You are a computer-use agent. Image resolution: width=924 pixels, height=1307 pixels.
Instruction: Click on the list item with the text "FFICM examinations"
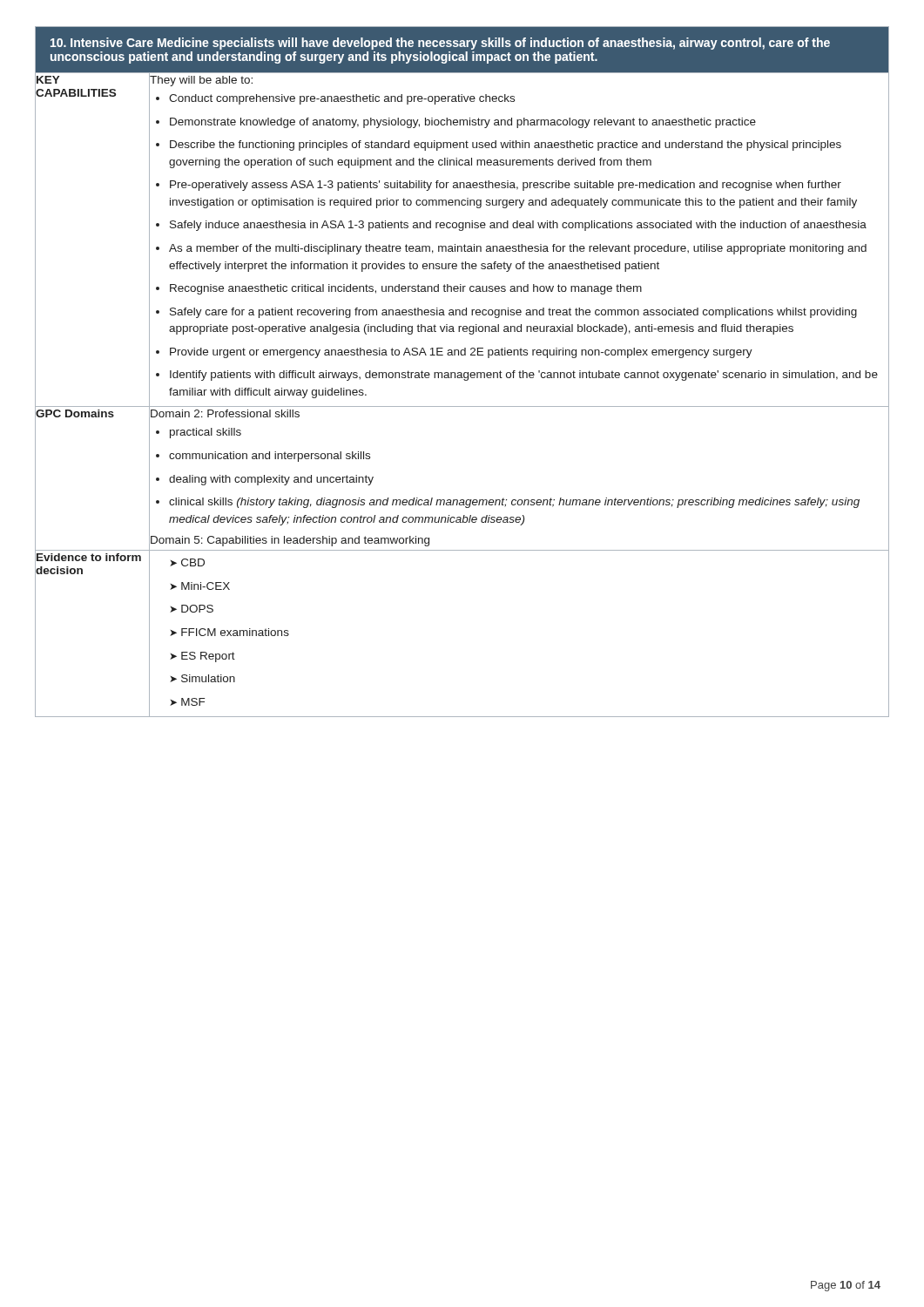pyautogui.click(x=235, y=632)
